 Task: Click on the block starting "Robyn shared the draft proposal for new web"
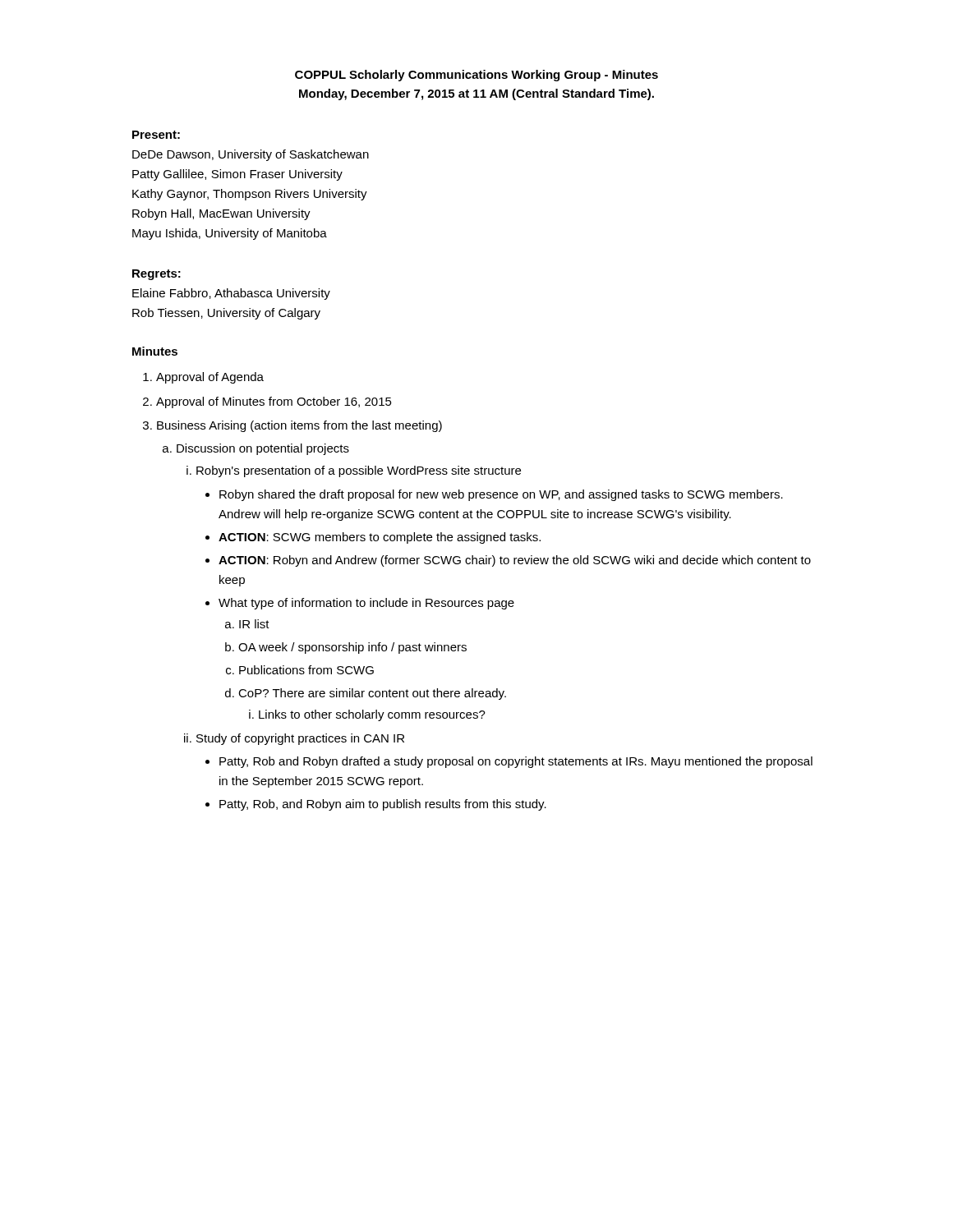tap(501, 503)
